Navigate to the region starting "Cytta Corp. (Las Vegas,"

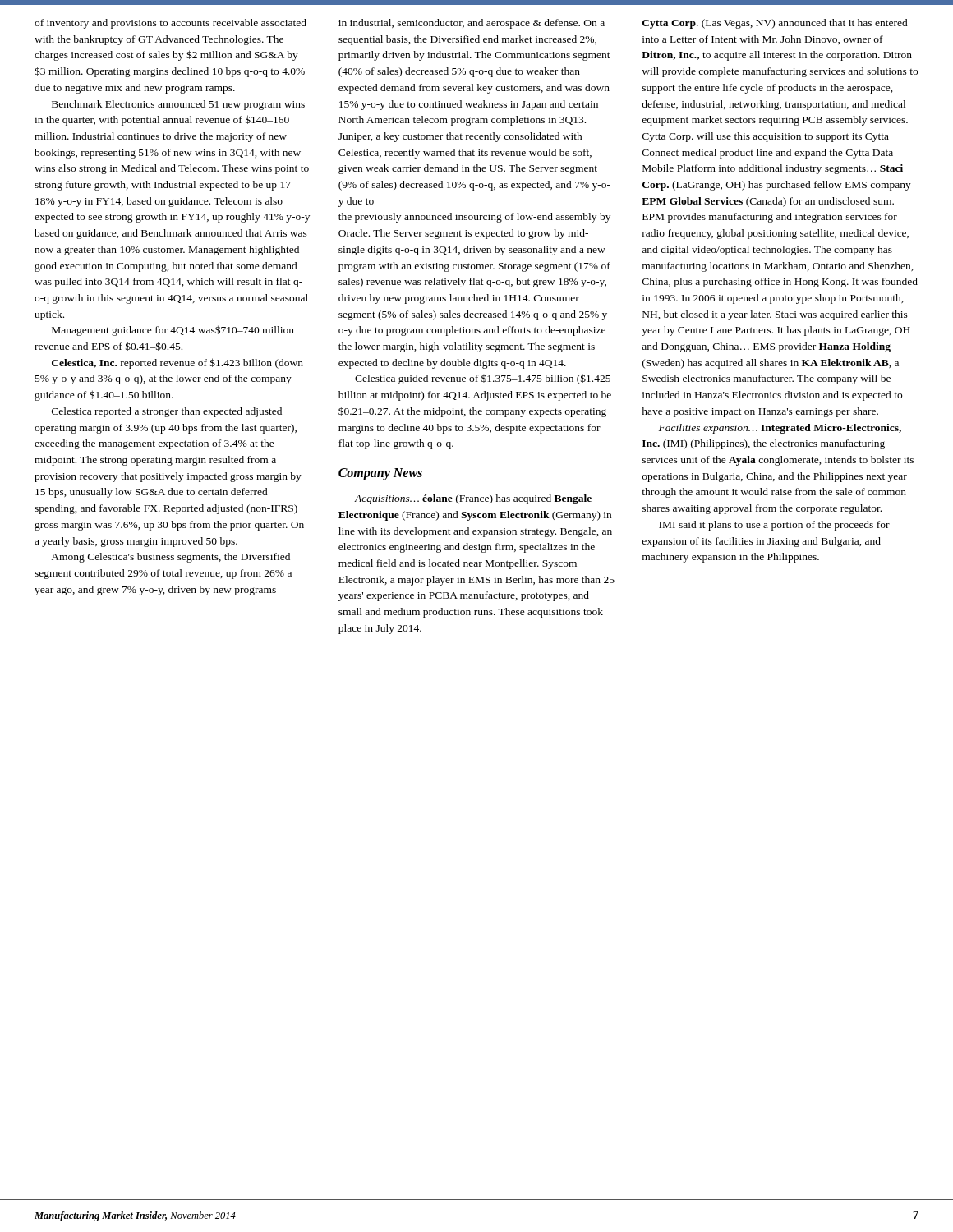pyautogui.click(x=780, y=290)
